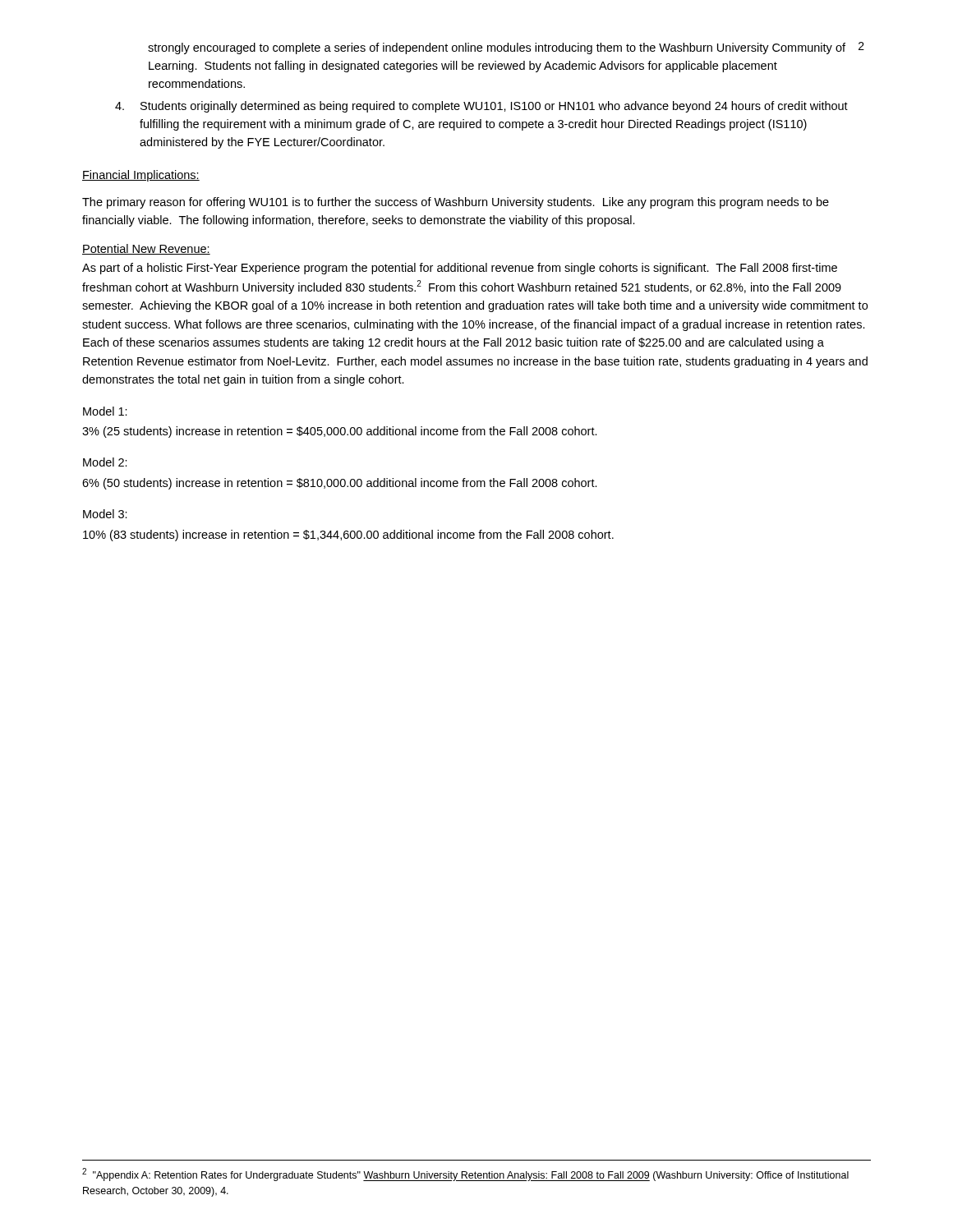Point to the block starting "strongly encouraged to complete a series"
Screen dimensions: 1232x953
click(x=497, y=65)
